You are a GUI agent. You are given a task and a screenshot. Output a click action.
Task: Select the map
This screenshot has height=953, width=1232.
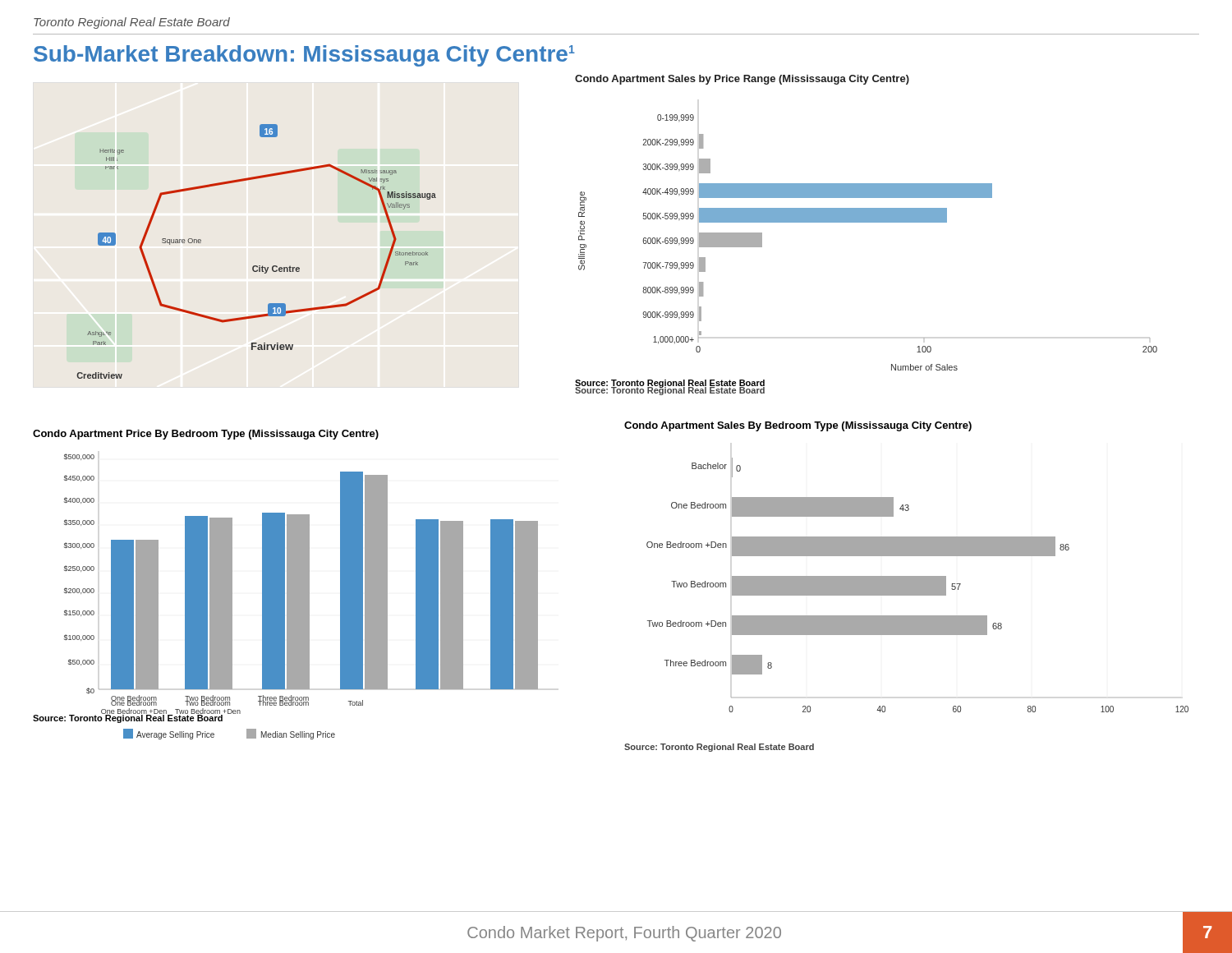click(x=276, y=235)
